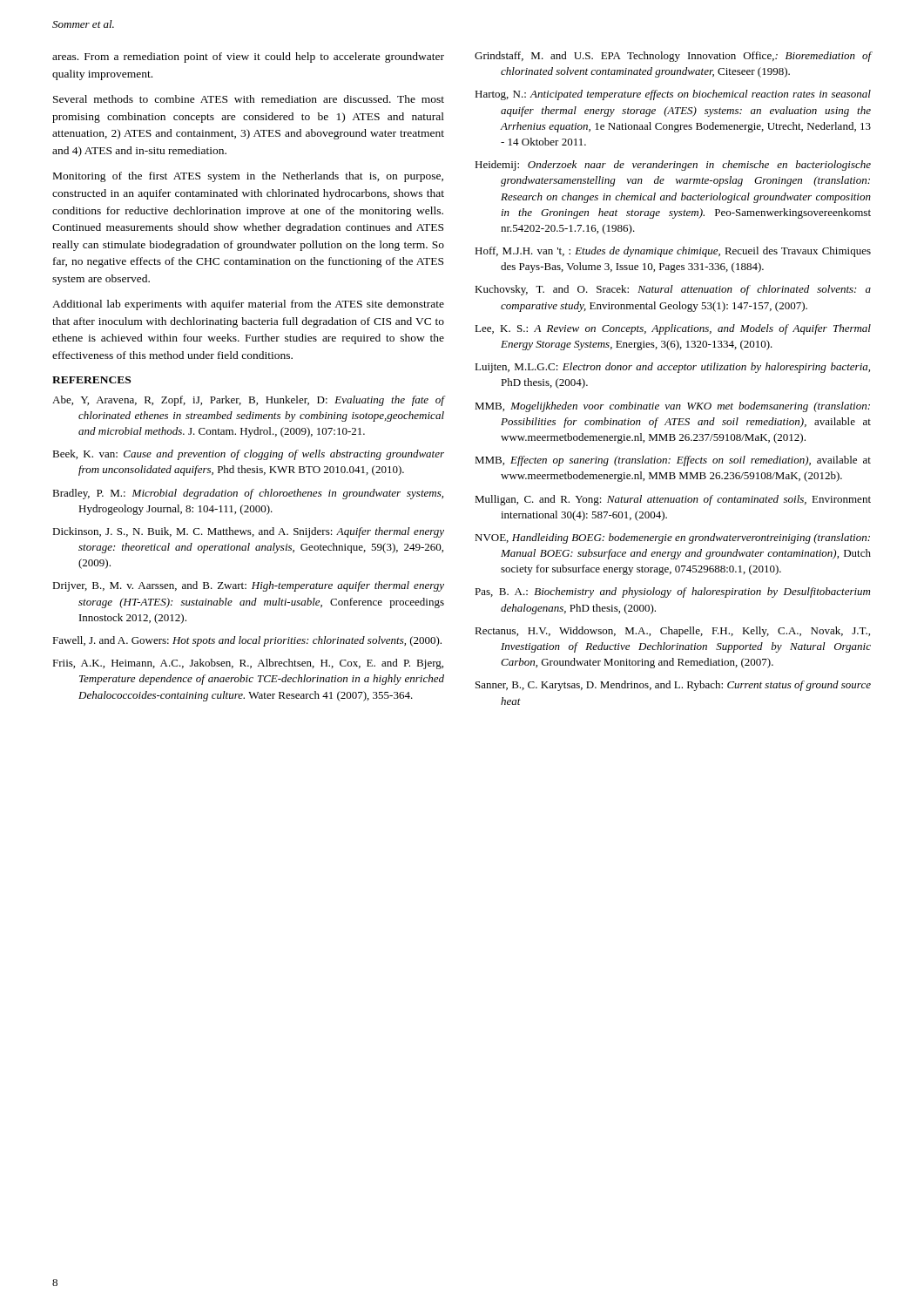Screen dimensions: 1307x924
Task: Find the text starting "Drijver, B., M. v. Aarssen, and B."
Action: (x=248, y=601)
